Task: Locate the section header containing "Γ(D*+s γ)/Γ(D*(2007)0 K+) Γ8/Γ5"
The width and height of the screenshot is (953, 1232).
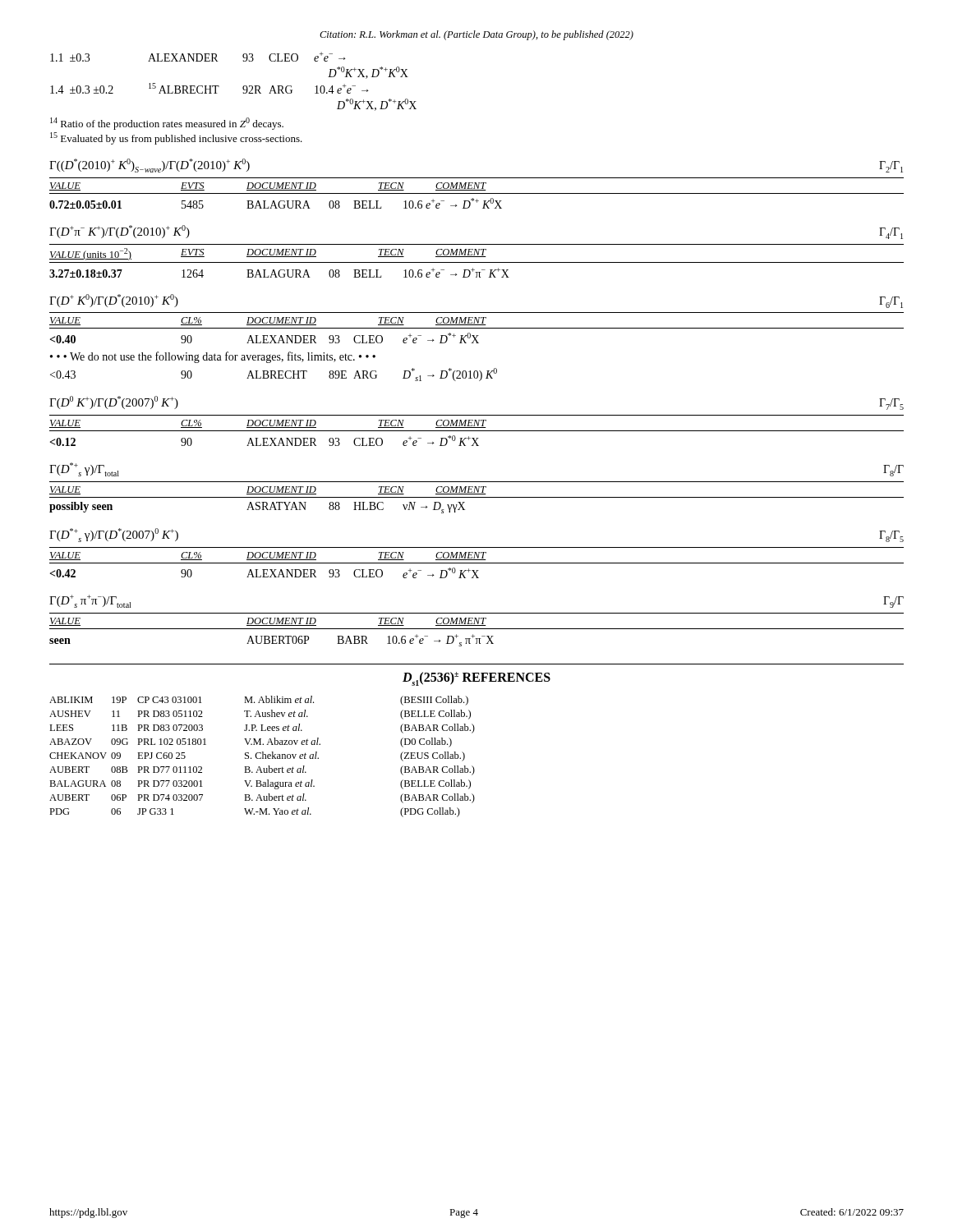Action: [x=111, y=535]
